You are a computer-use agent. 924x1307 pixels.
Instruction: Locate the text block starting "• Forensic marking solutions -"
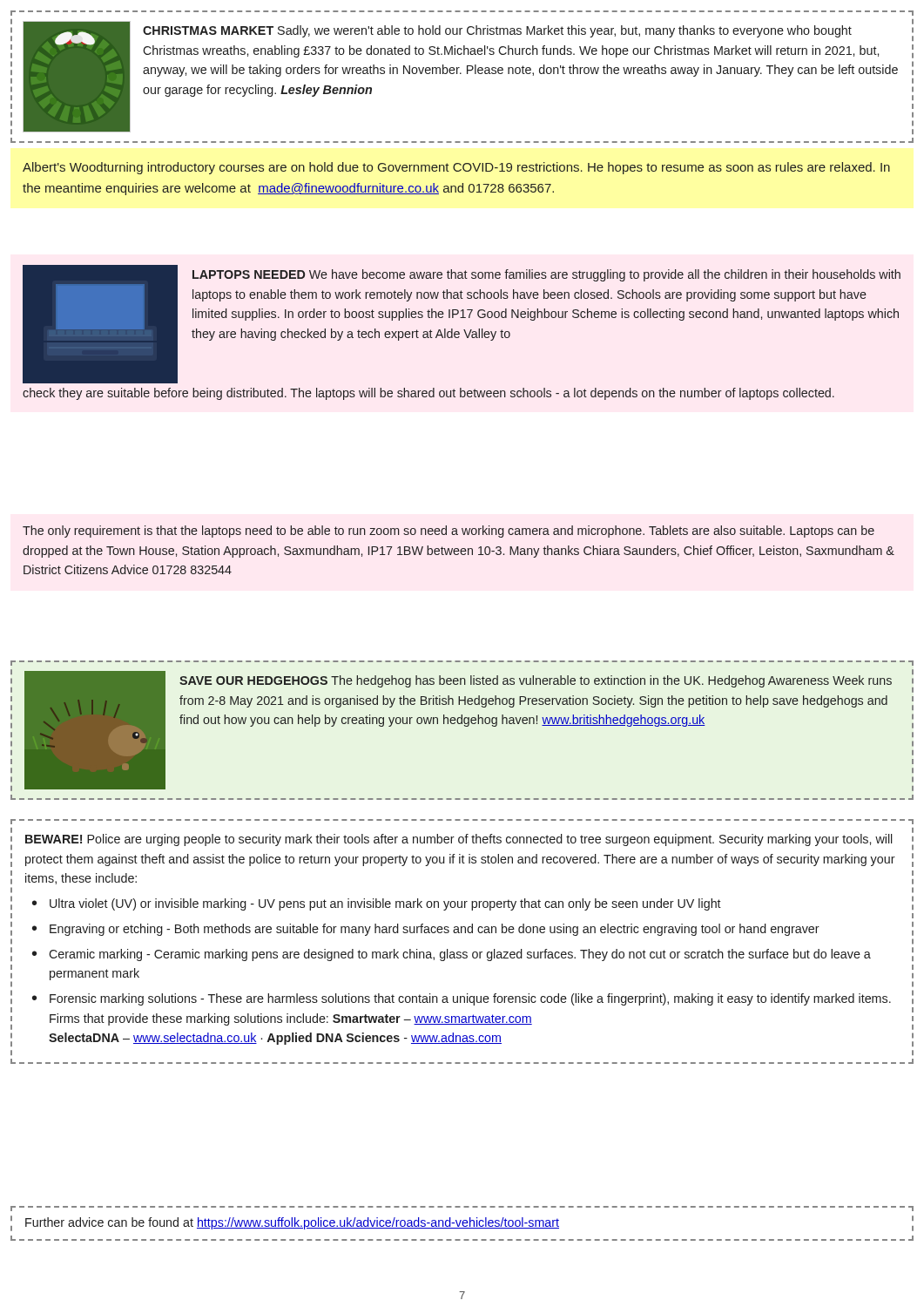(461, 1017)
